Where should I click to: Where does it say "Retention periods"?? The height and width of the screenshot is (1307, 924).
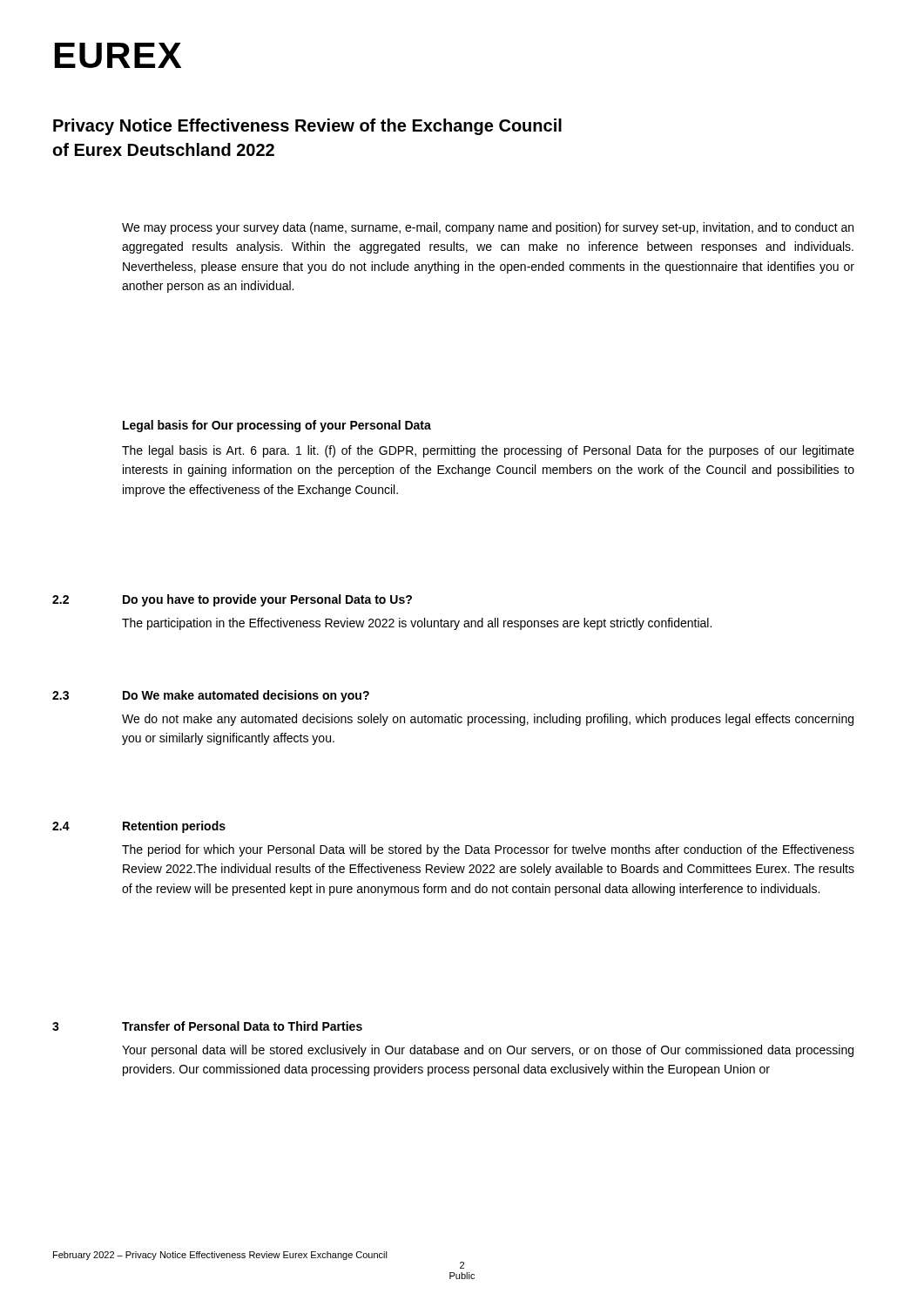pyautogui.click(x=174, y=826)
